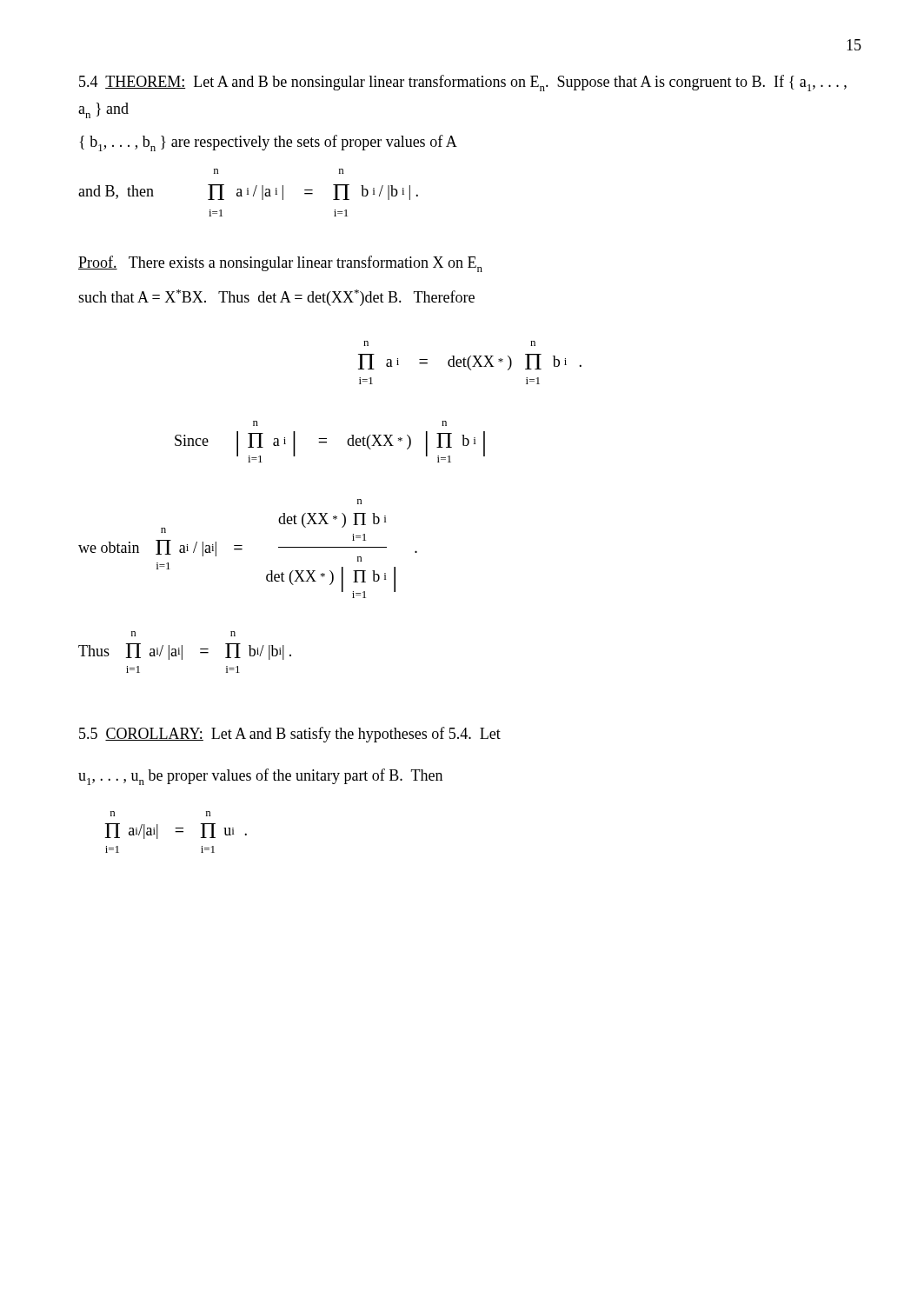Screen dimensions: 1304x924
Task: Point to the formula beginning "Since | n Π"
Action: 470,441
